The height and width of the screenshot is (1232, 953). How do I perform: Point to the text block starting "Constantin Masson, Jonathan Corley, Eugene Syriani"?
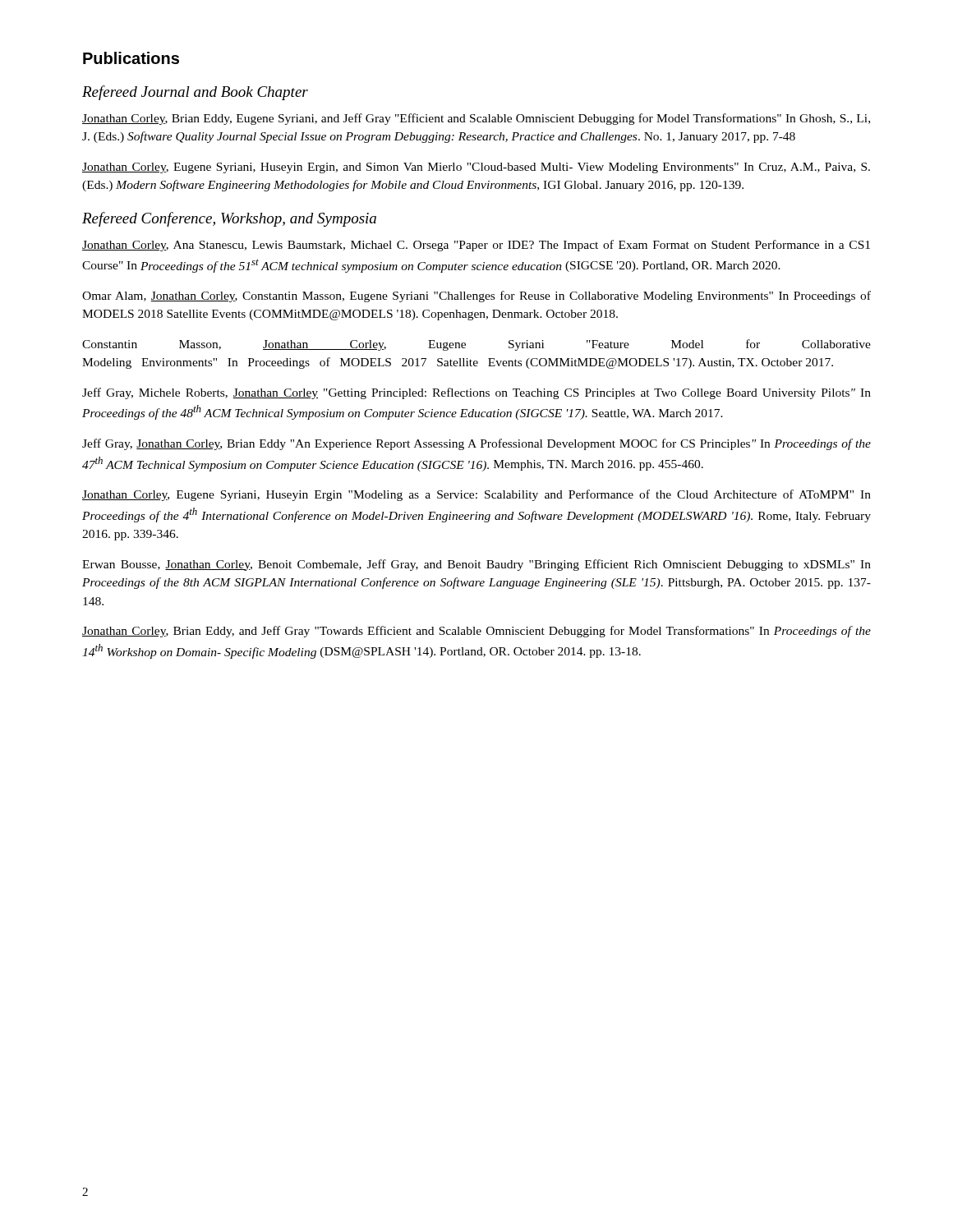pyautogui.click(x=476, y=353)
